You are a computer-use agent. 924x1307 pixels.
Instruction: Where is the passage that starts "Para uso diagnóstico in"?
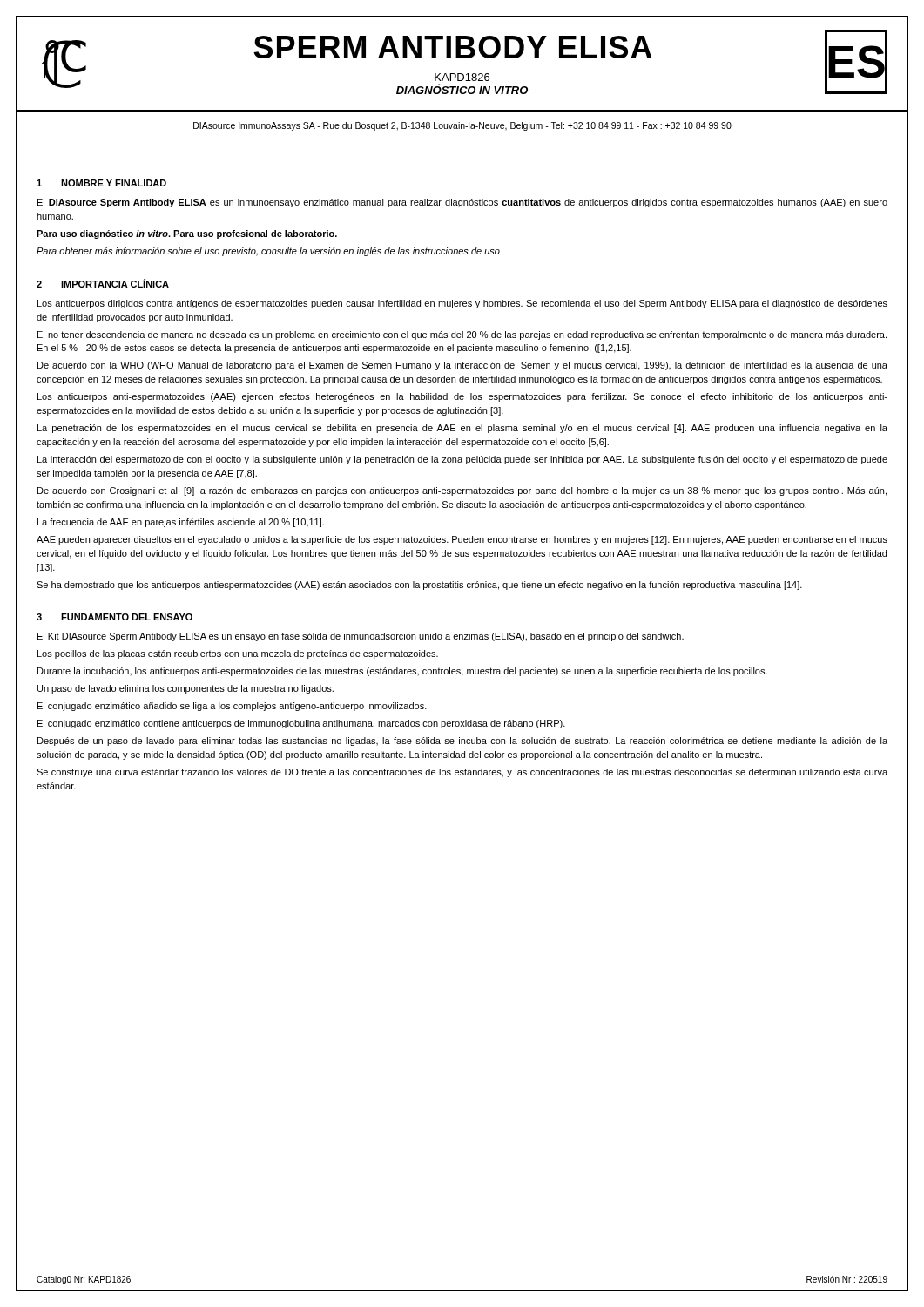click(187, 233)
